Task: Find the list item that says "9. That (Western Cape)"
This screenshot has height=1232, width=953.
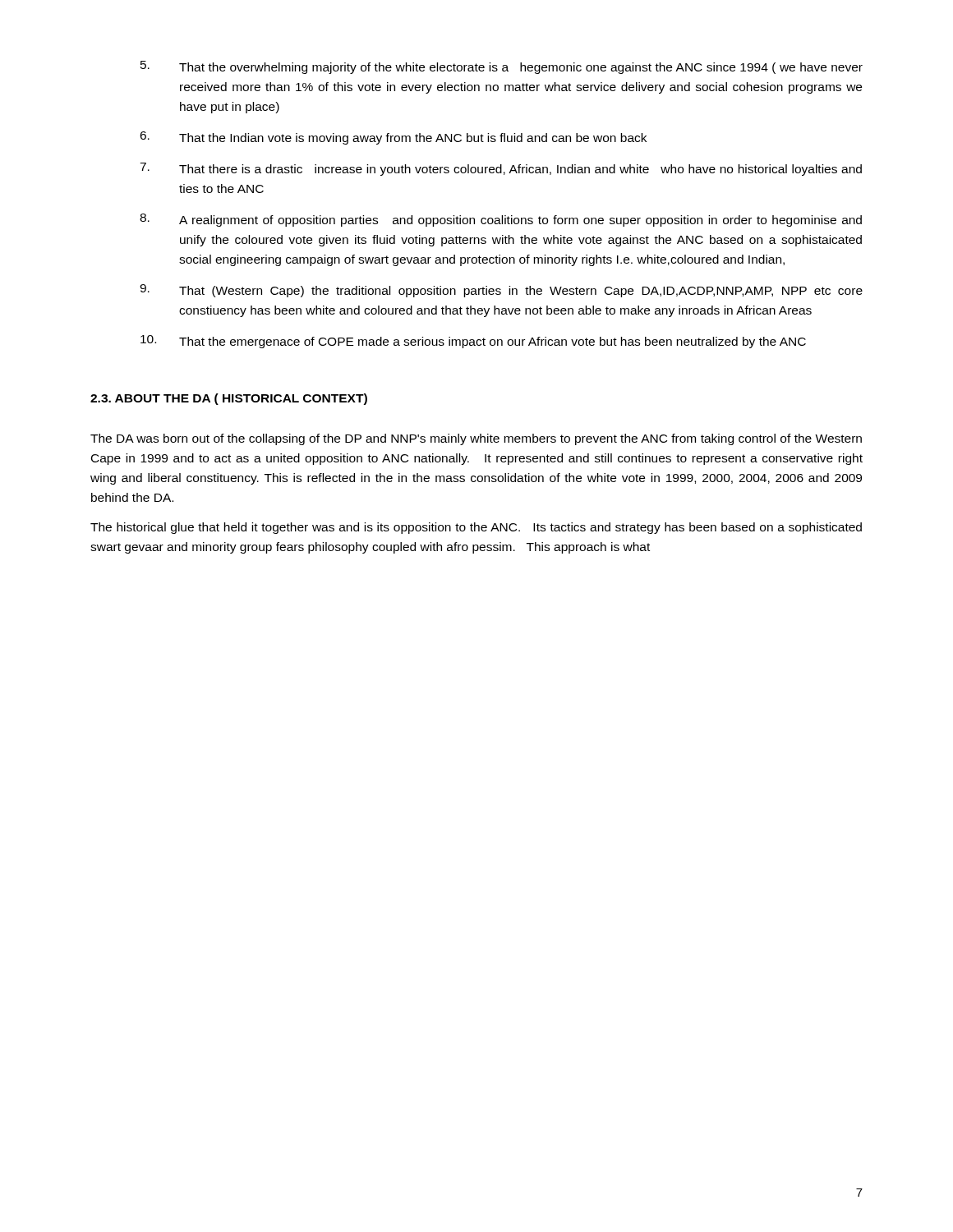Action: 501,301
